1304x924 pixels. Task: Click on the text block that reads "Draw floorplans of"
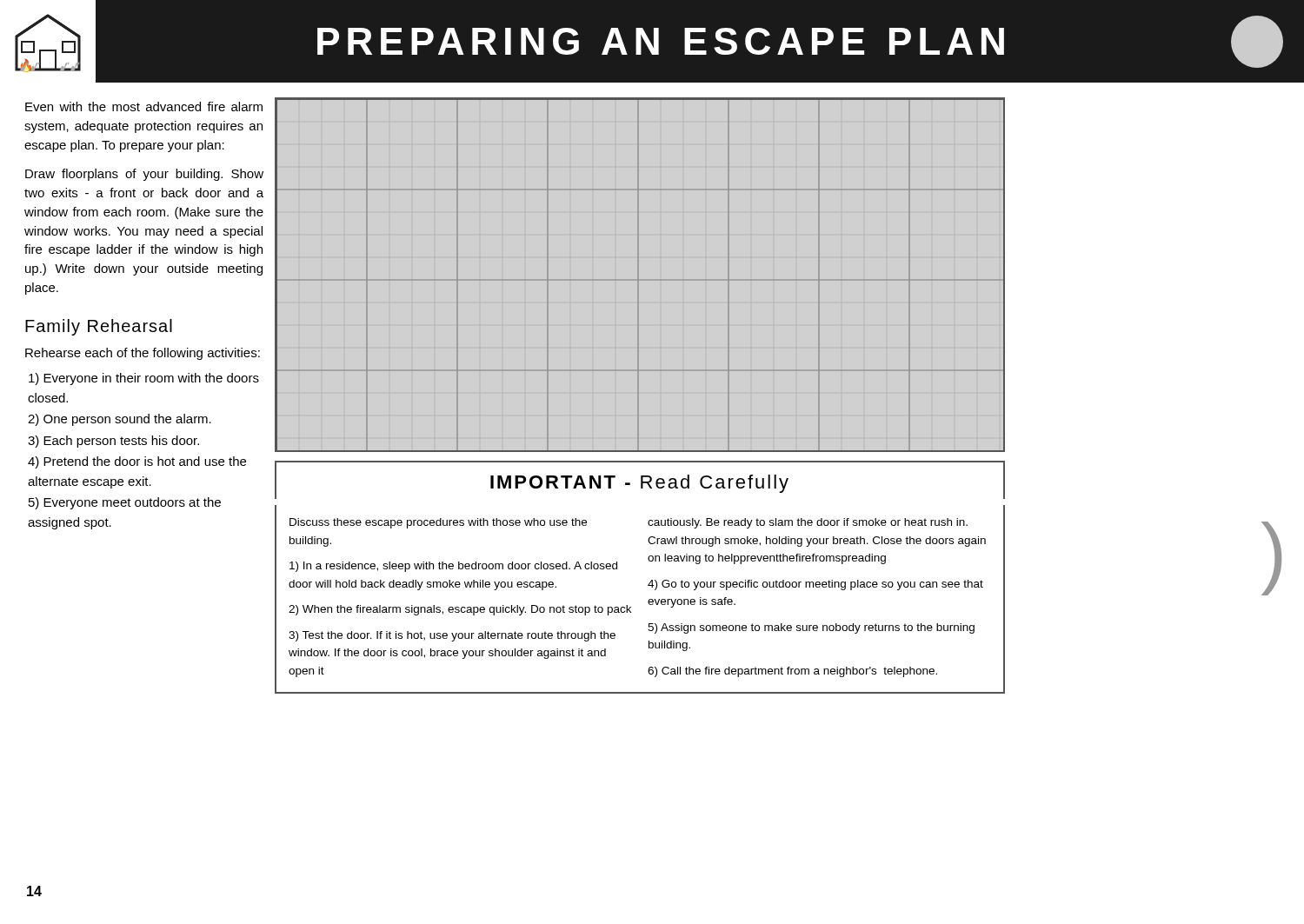pyautogui.click(x=144, y=230)
